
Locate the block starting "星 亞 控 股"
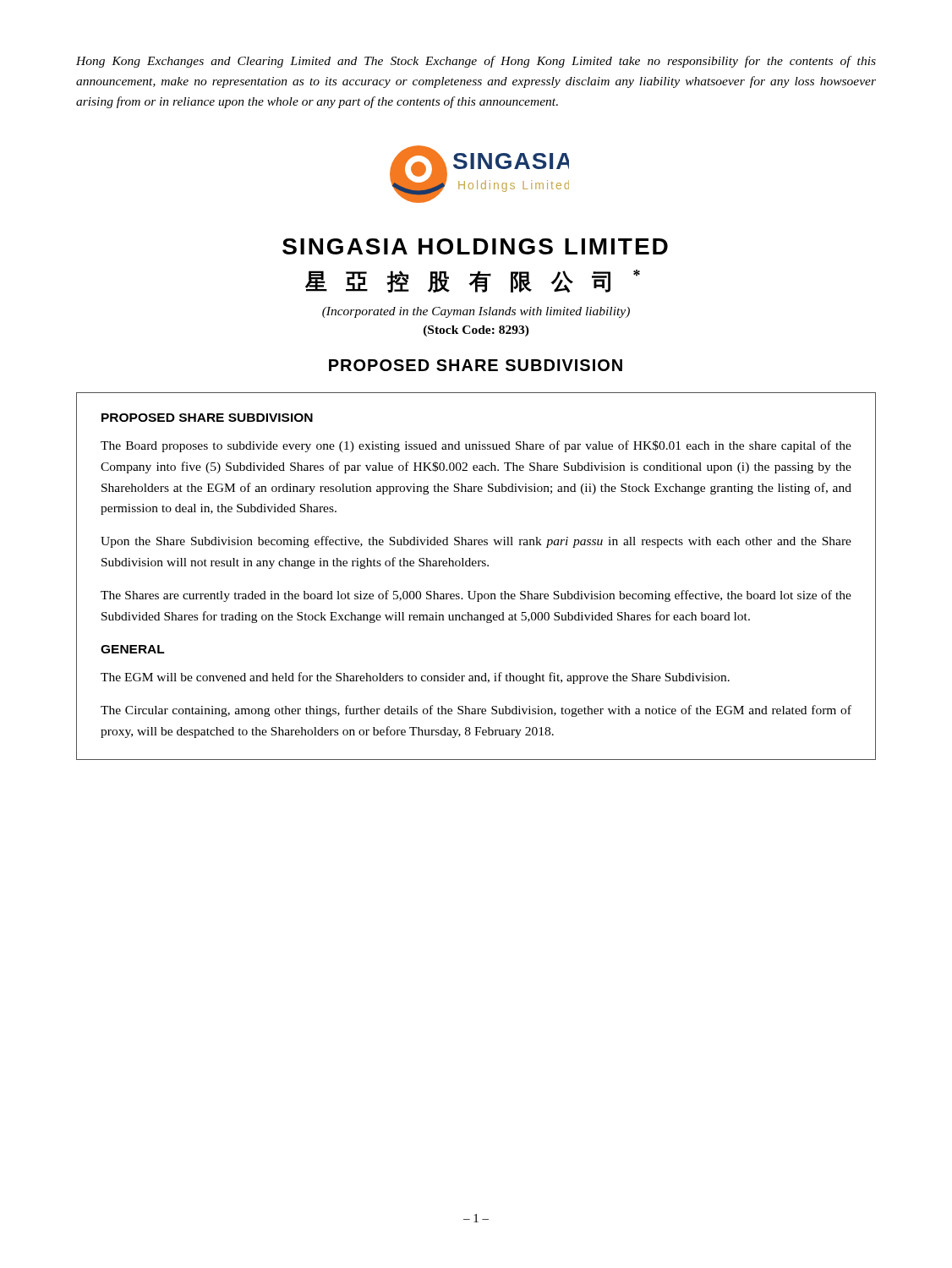pyautogui.click(x=476, y=281)
